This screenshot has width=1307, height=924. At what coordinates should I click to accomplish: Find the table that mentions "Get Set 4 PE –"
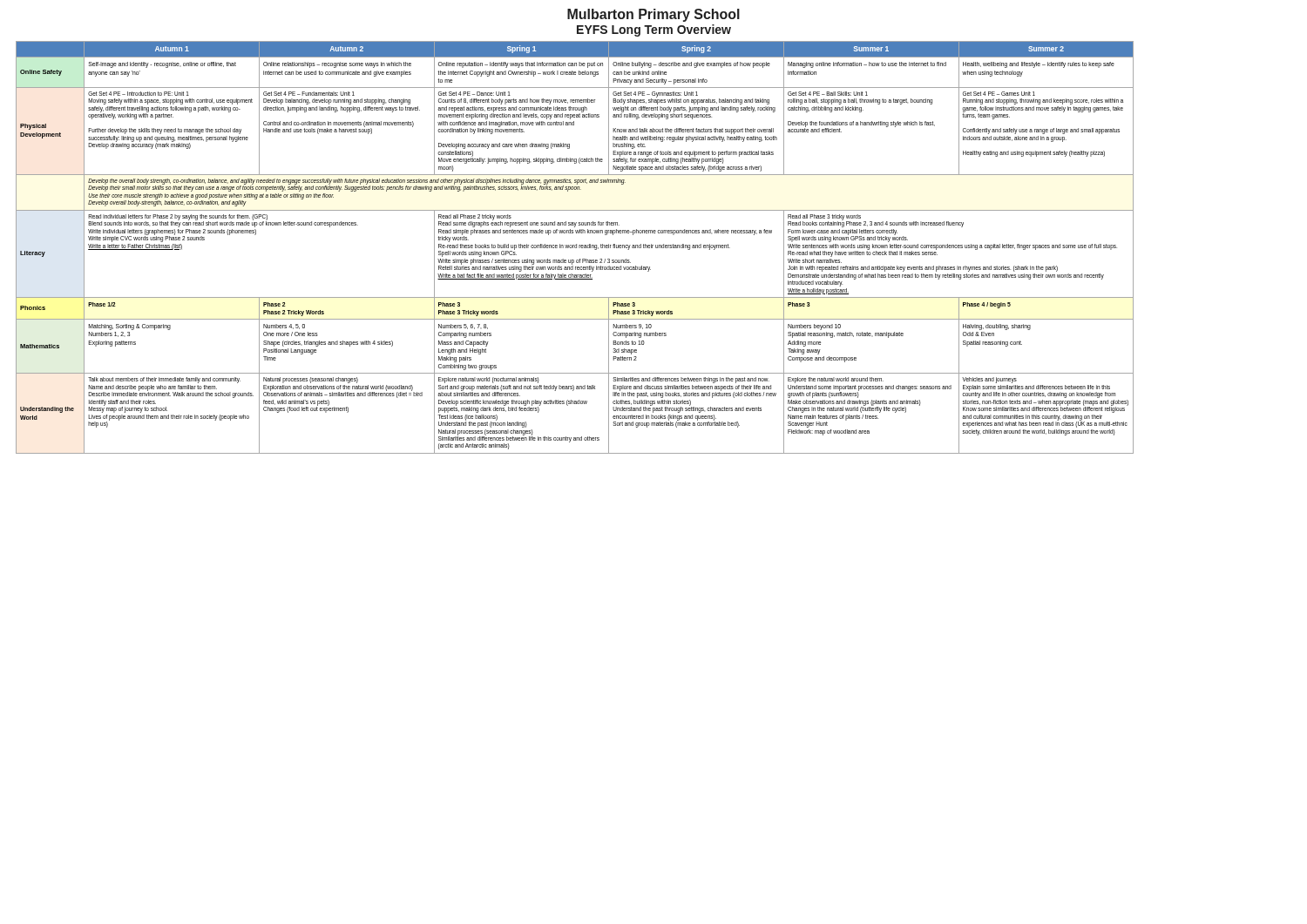pyautogui.click(x=654, y=247)
